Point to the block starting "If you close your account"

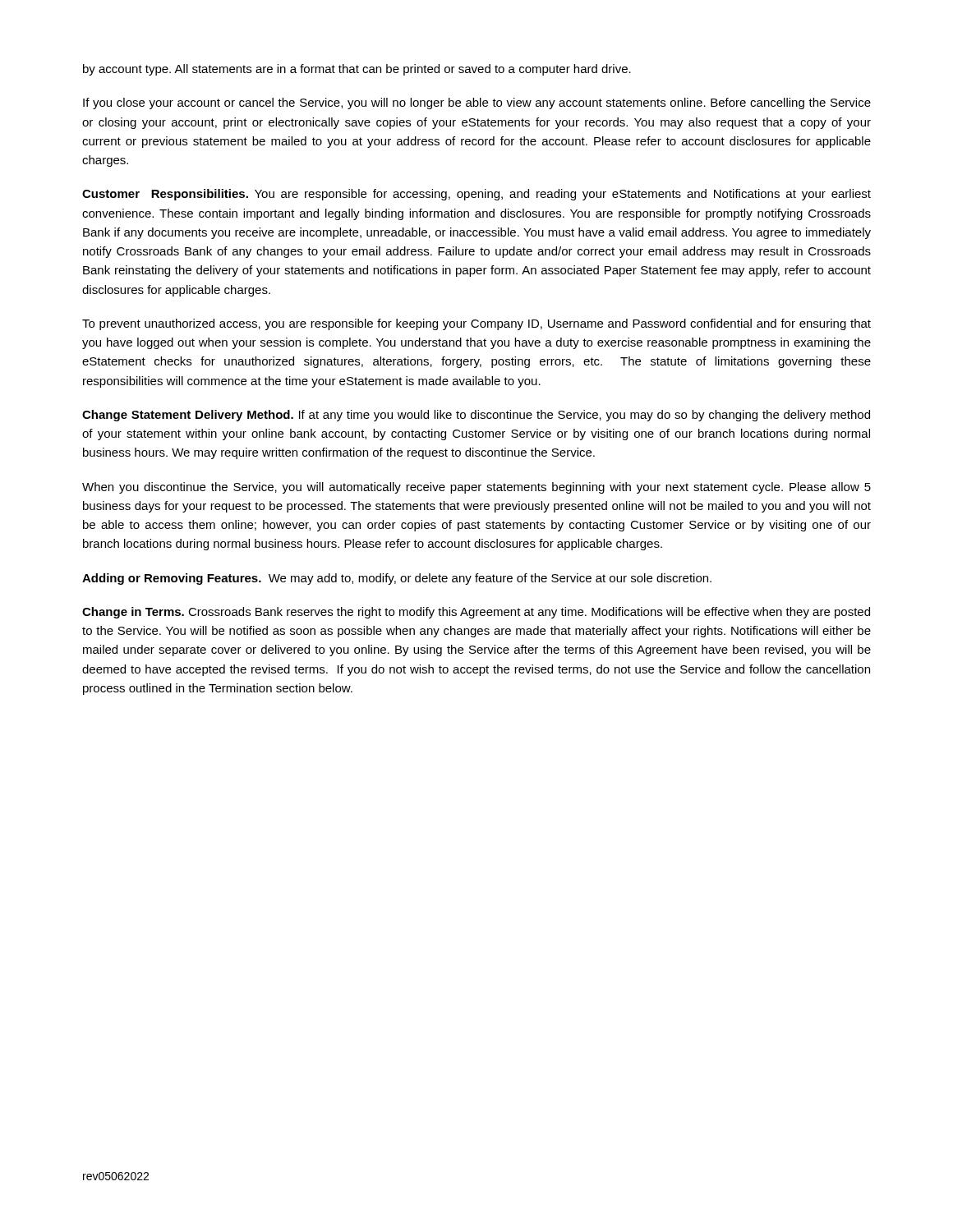476,131
